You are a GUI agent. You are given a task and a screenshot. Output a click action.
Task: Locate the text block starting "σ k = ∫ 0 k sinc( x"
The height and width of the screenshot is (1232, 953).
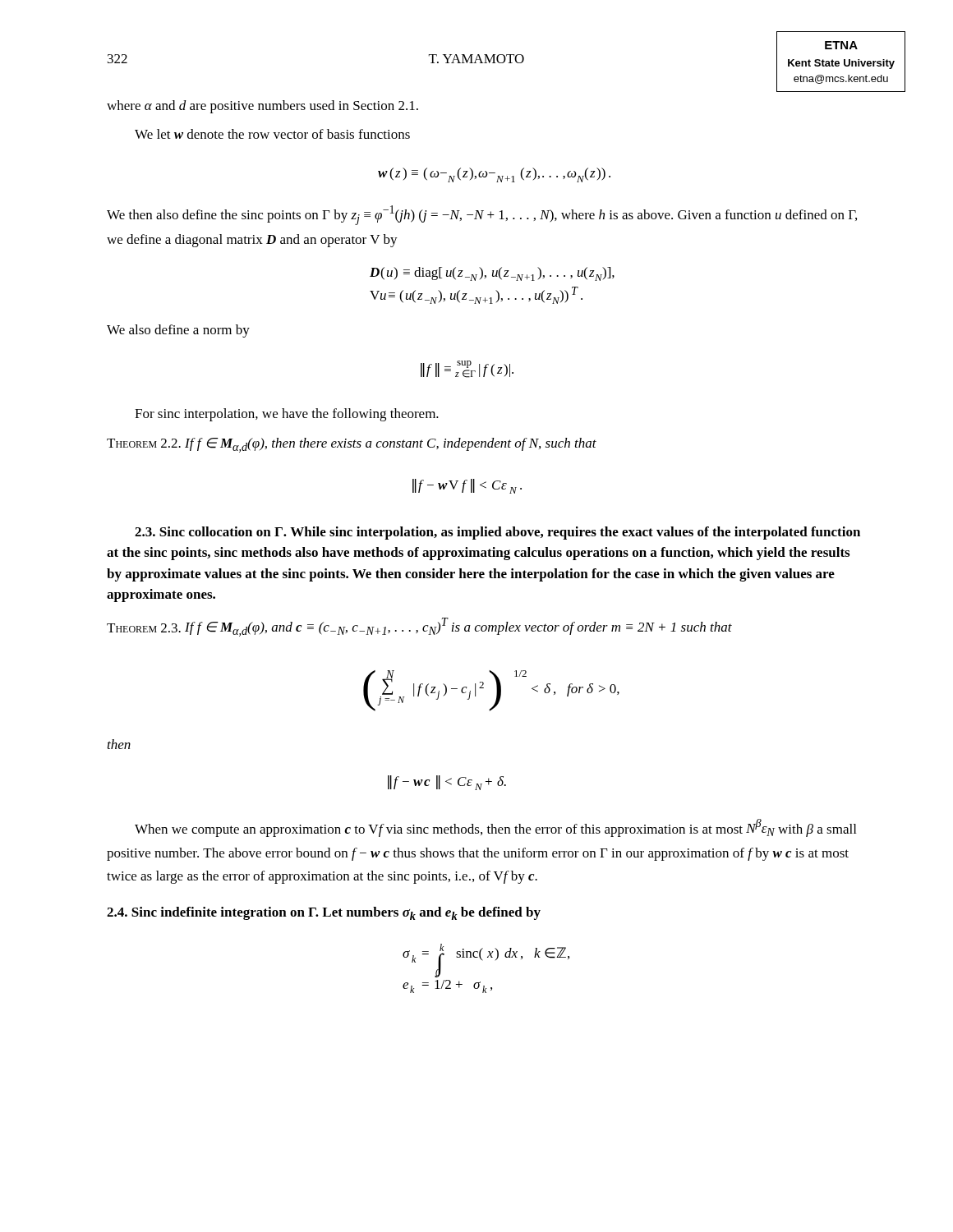pyautogui.click(x=485, y=966)
